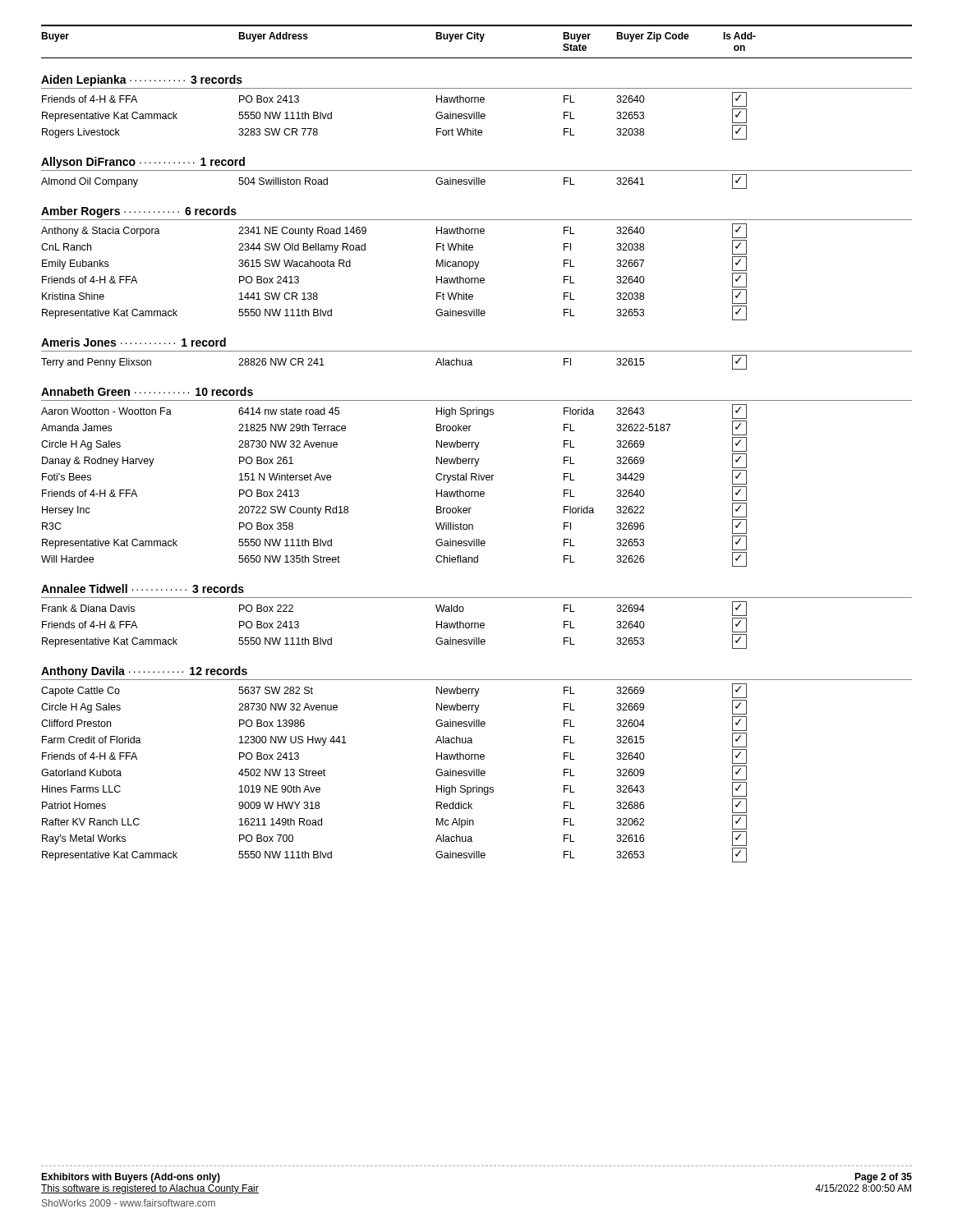The width and height of the screenshot is (953, 1232).
Task: Select the section header containing "Aiden Lepianka ············ 3 records"
Action: pos(142,80)
